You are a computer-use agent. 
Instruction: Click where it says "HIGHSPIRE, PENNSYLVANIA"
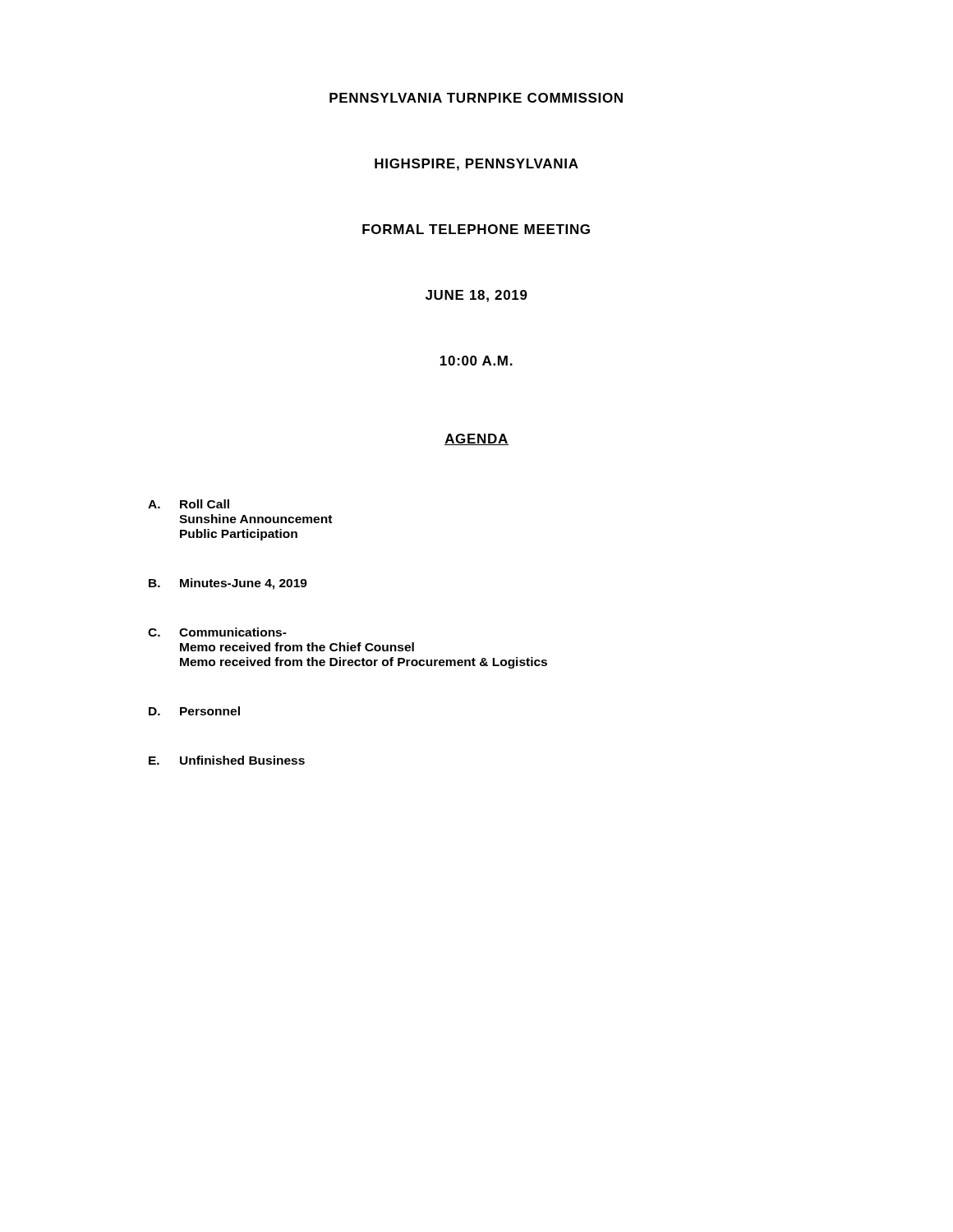[476, 164]
